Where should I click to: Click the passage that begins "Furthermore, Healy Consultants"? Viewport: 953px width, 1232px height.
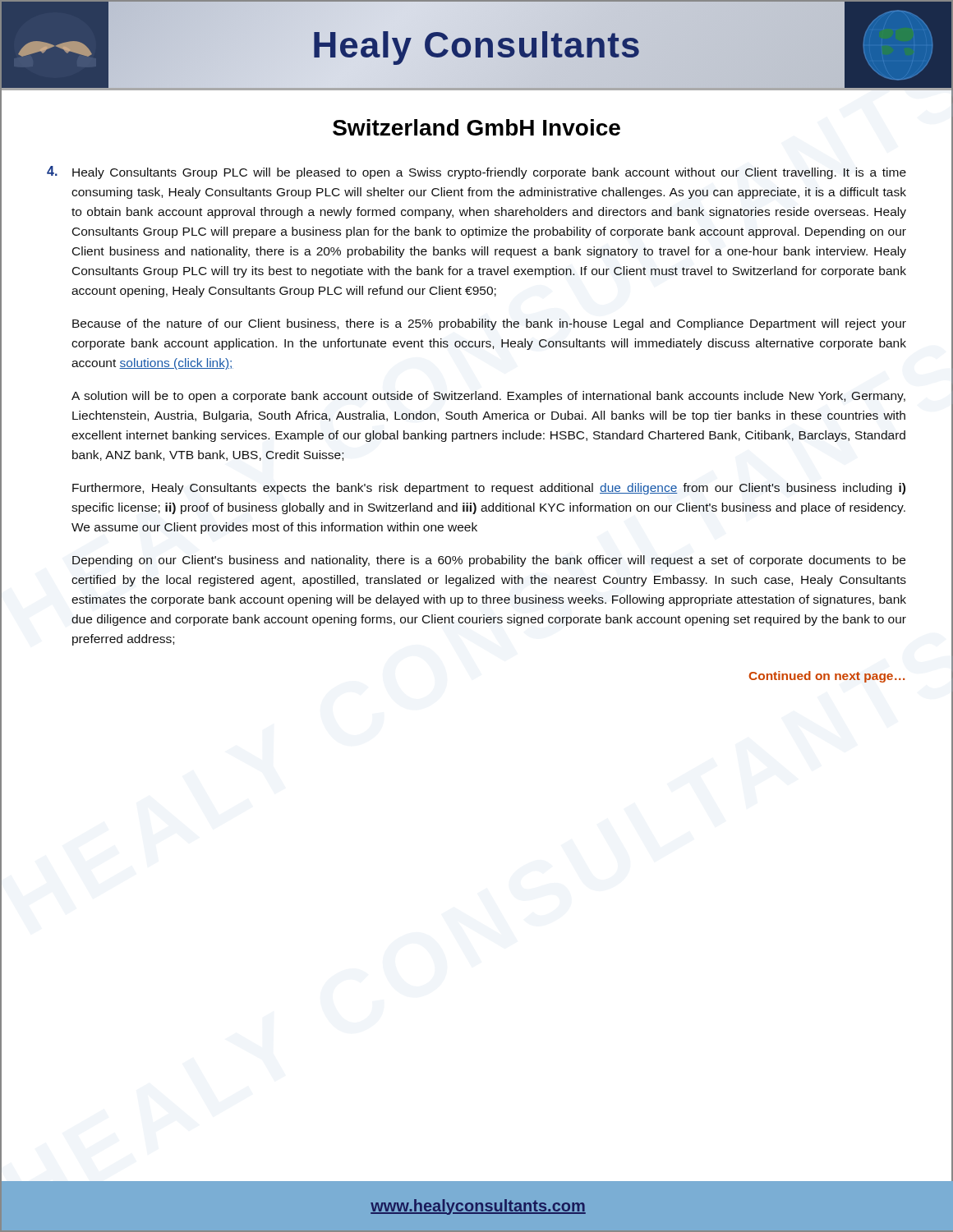click(489, 507)
